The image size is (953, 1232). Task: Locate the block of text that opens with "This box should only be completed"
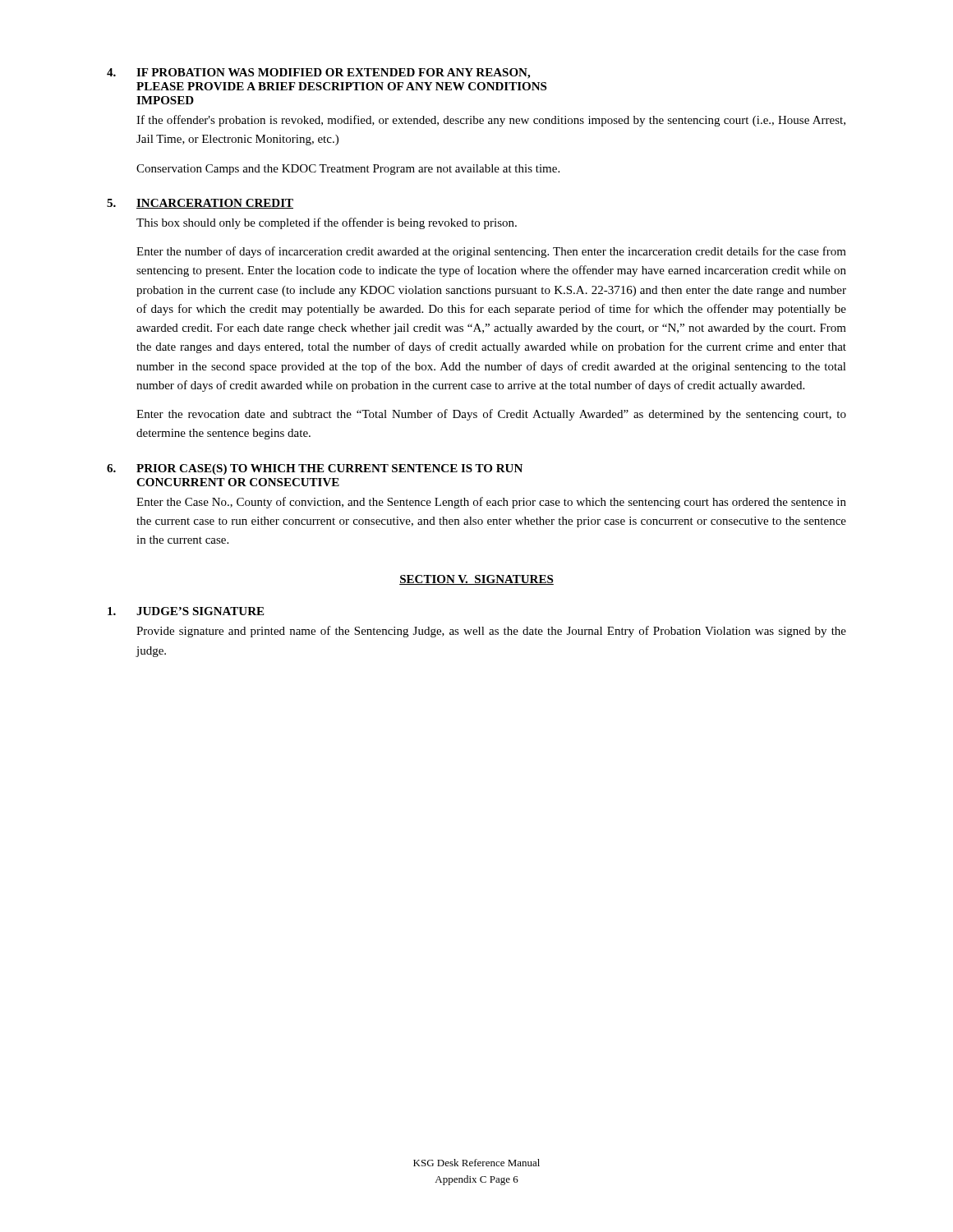[x=327, y=222]
